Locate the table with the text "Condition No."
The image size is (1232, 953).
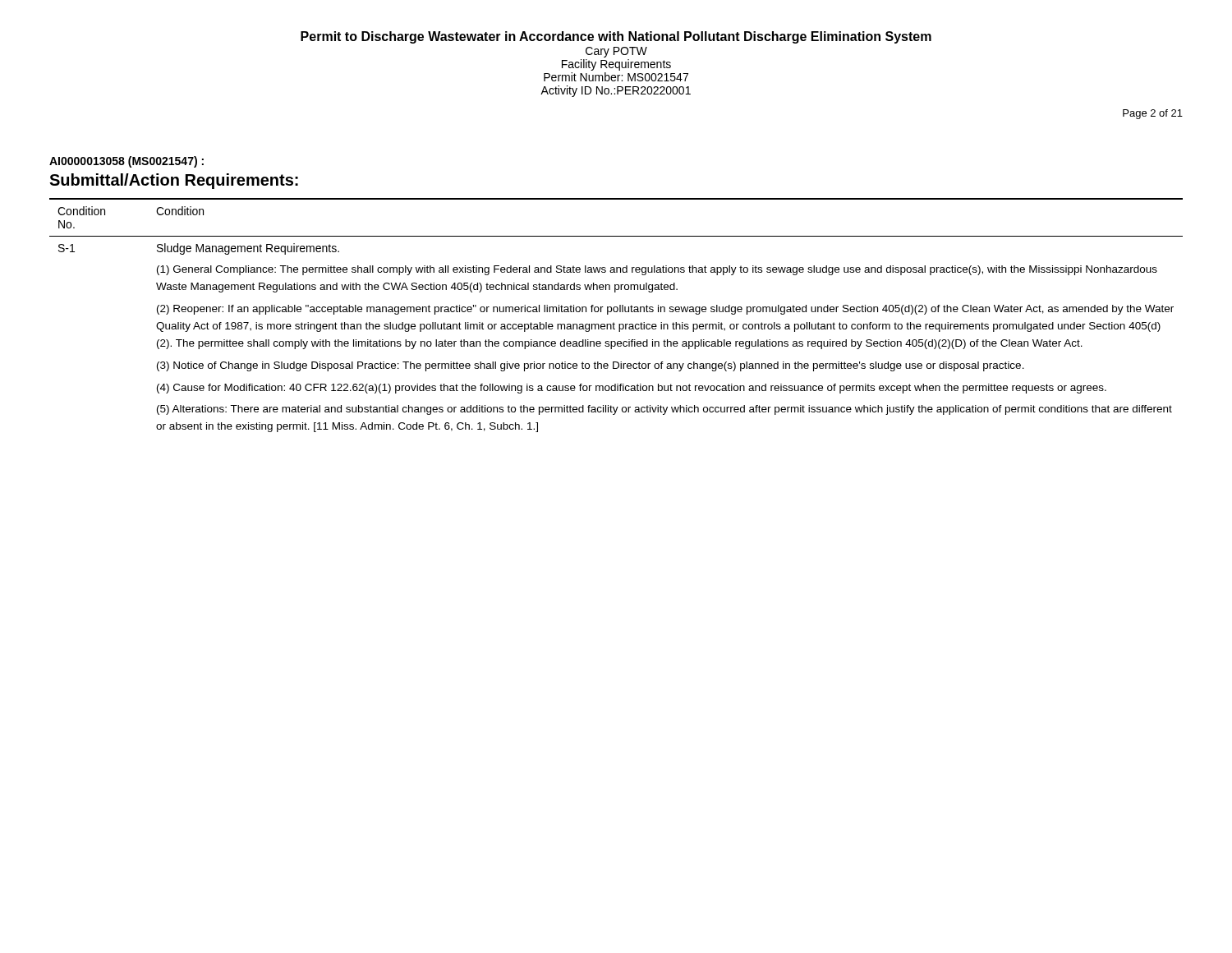616,322
